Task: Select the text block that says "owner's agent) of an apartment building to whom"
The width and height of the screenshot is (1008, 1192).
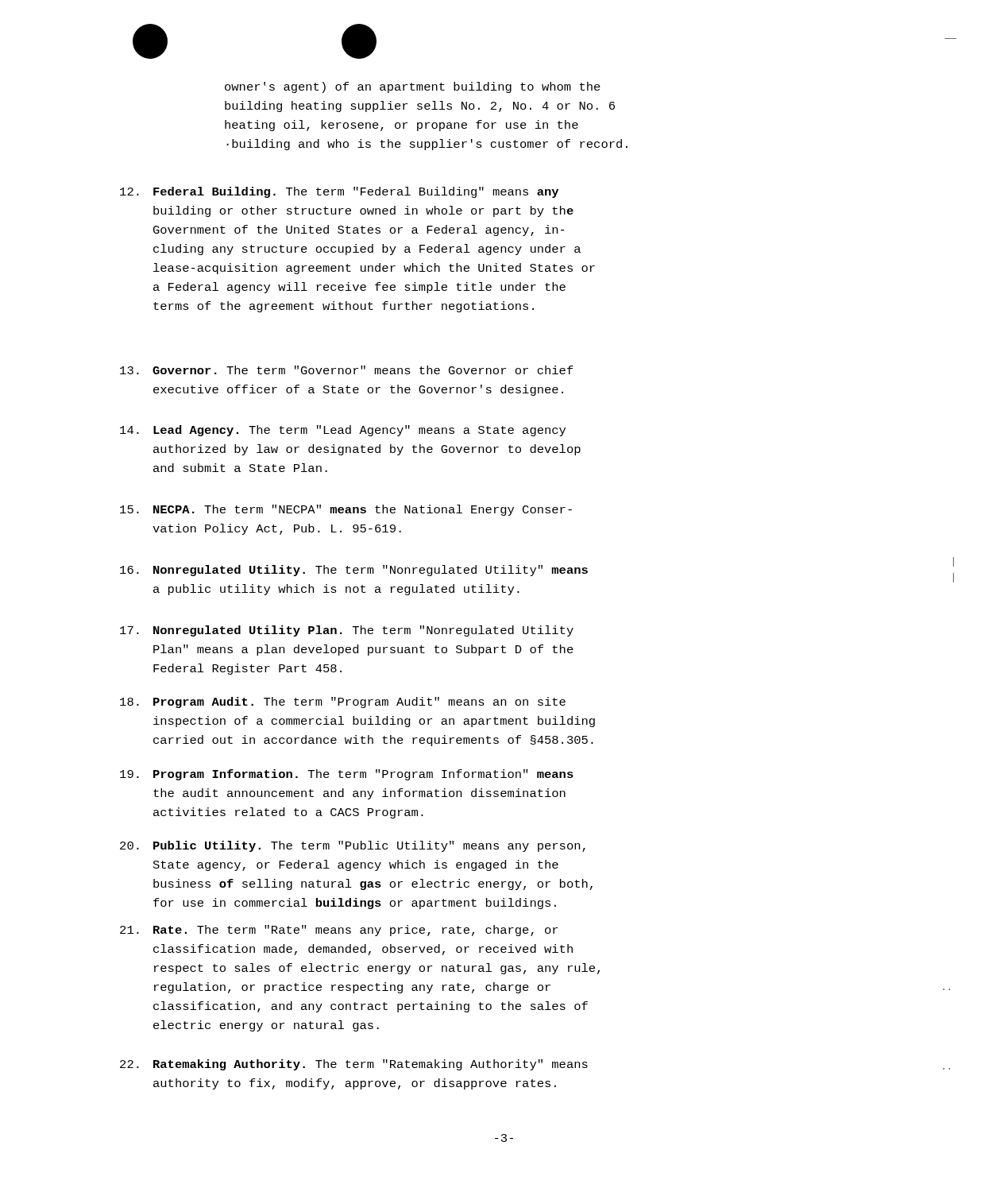Action: 427,116
